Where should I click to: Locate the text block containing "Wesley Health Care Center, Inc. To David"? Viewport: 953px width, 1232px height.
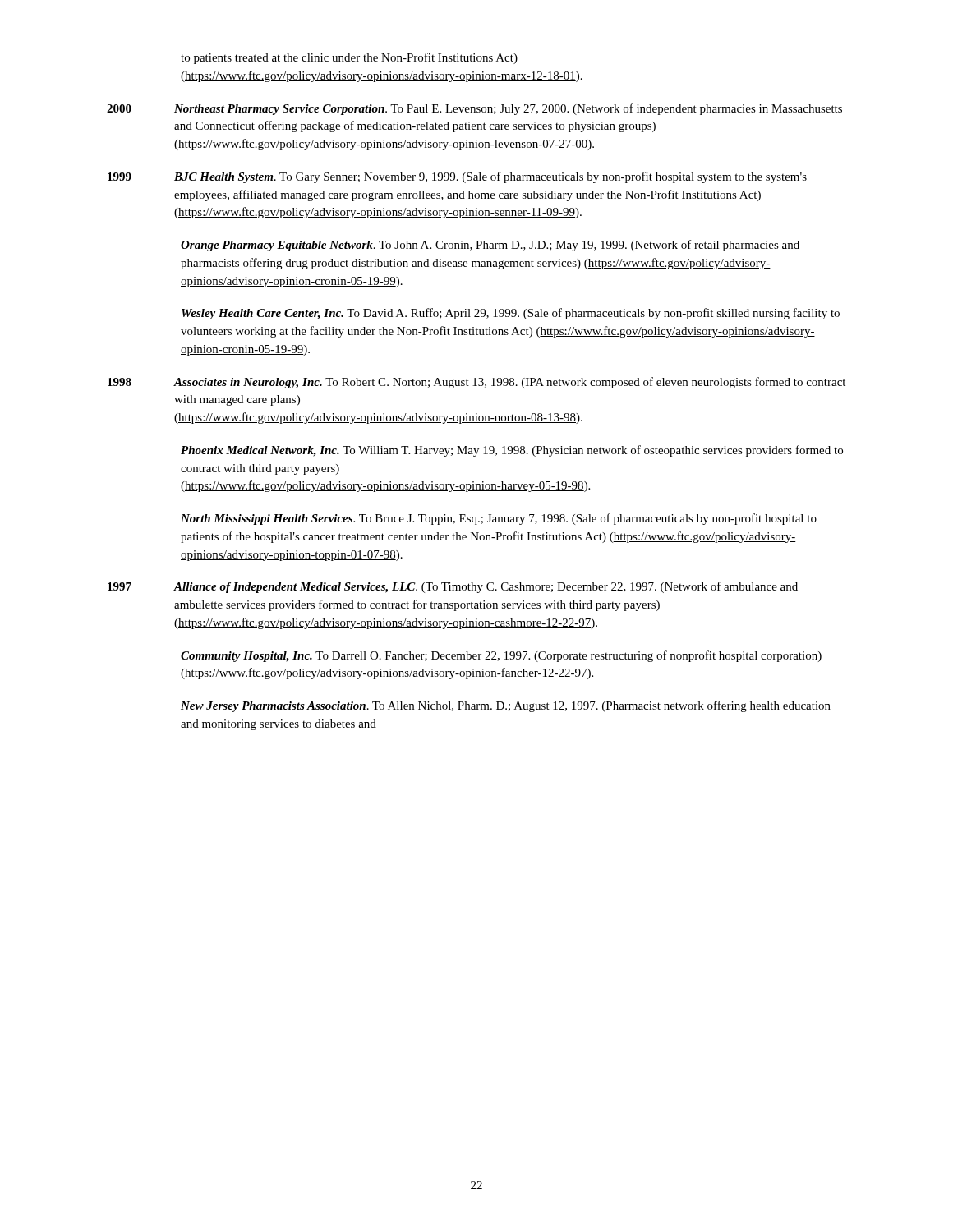pos(510,331)
